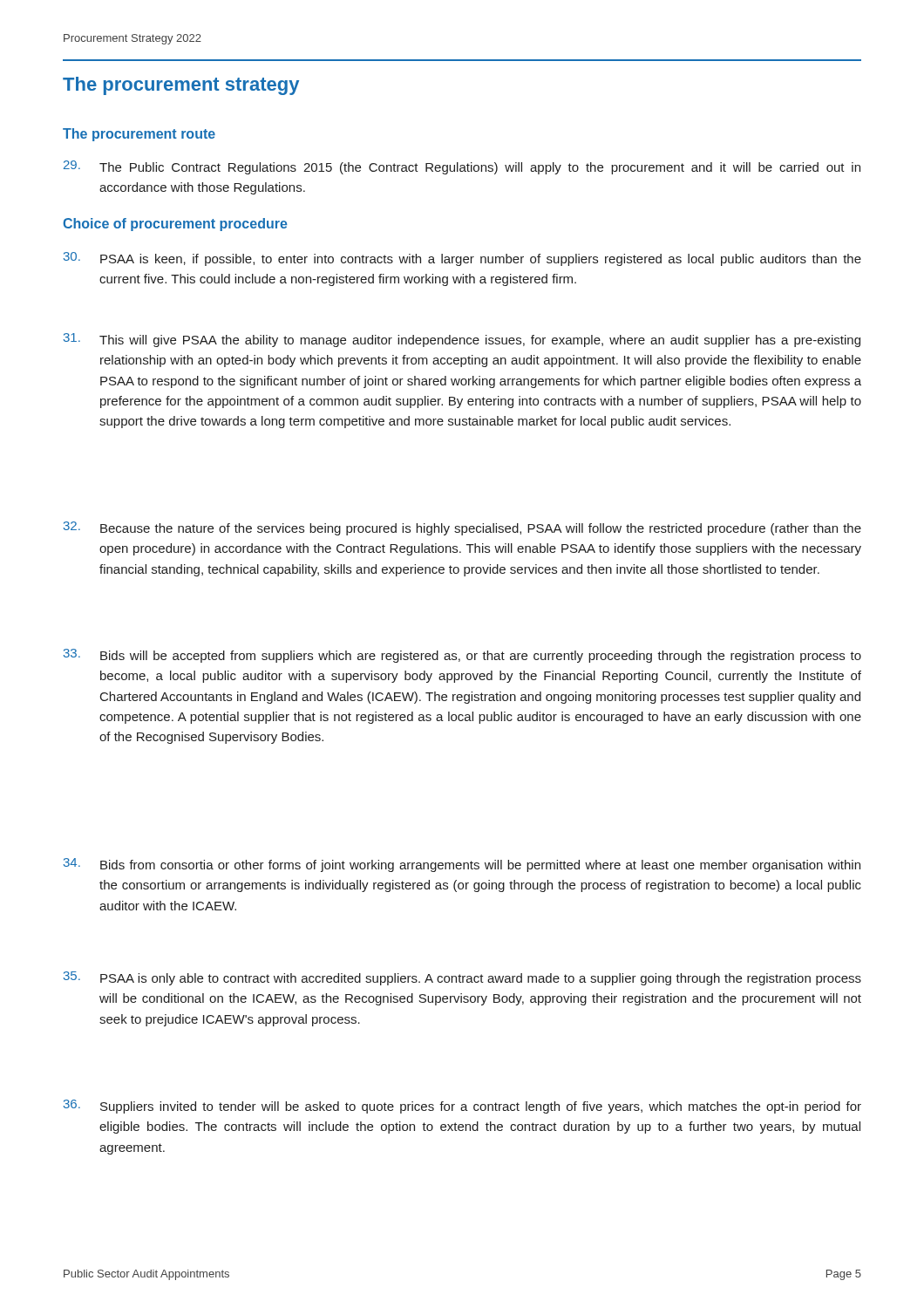Select the section header that reads "Choice of procurement procedure"
The image size is (924, 1308).
tap(175, 225)
